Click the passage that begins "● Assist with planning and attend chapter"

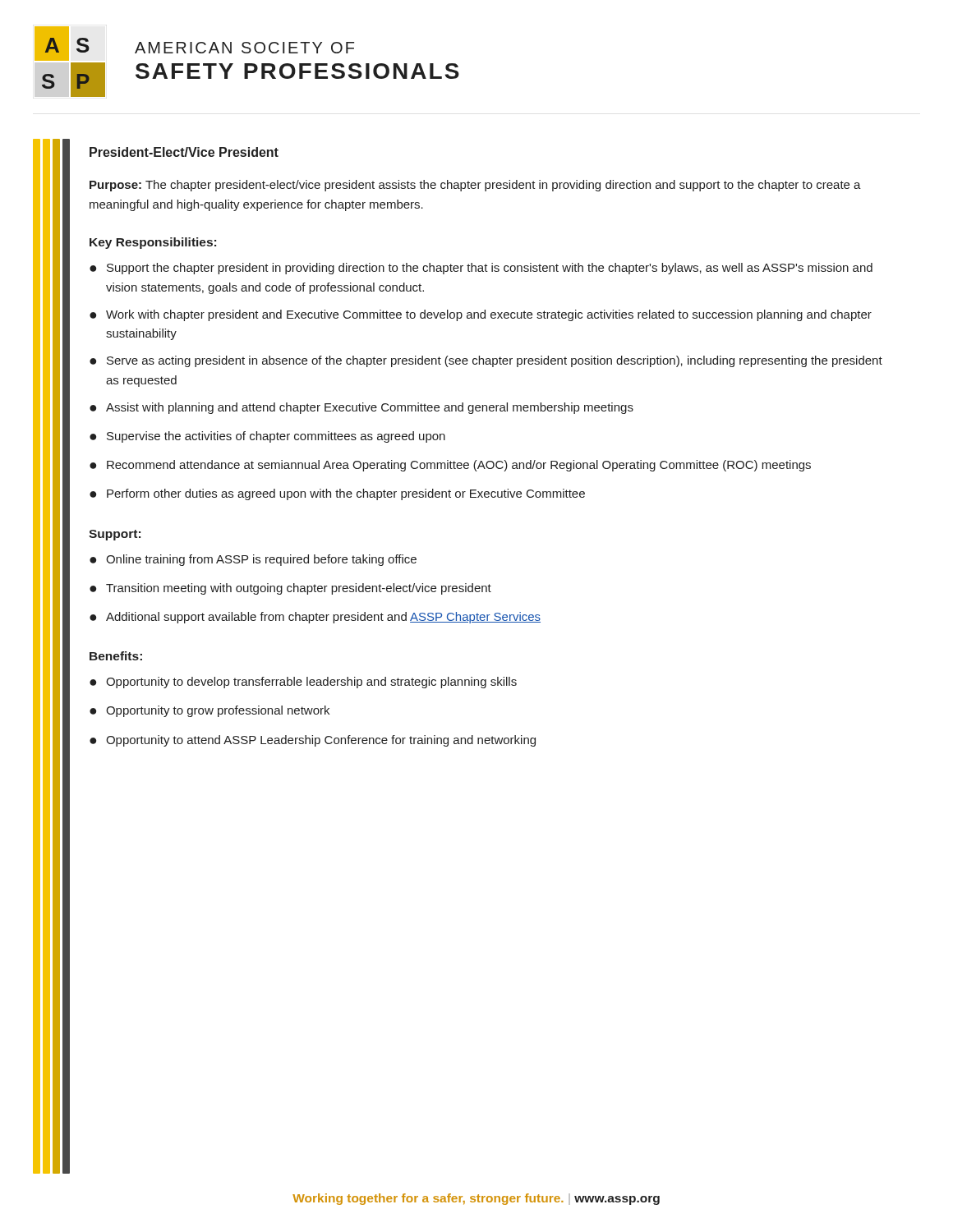(x=361, y=408)
